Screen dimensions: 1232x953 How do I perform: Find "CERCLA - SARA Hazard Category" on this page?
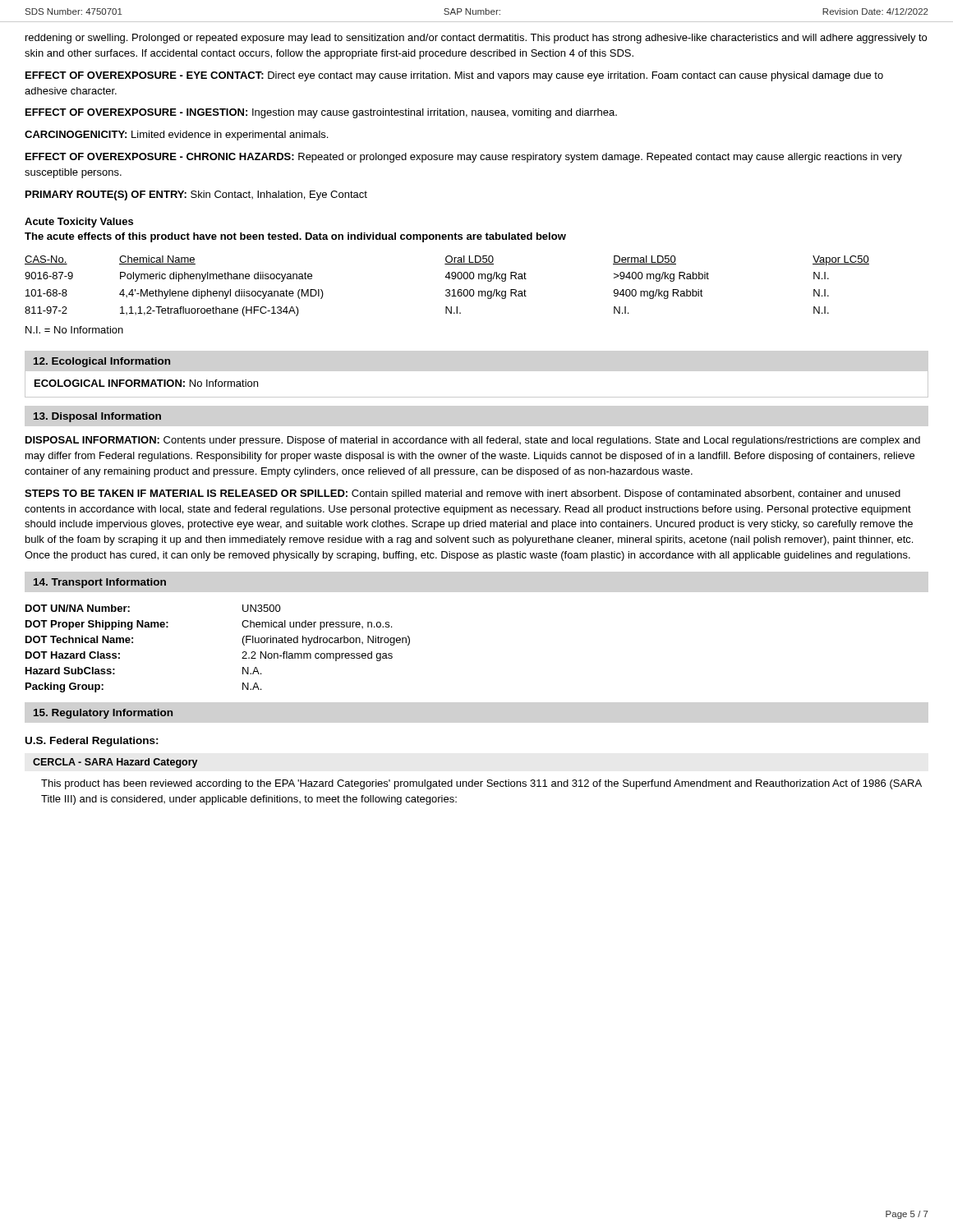[x=115, y=762]
